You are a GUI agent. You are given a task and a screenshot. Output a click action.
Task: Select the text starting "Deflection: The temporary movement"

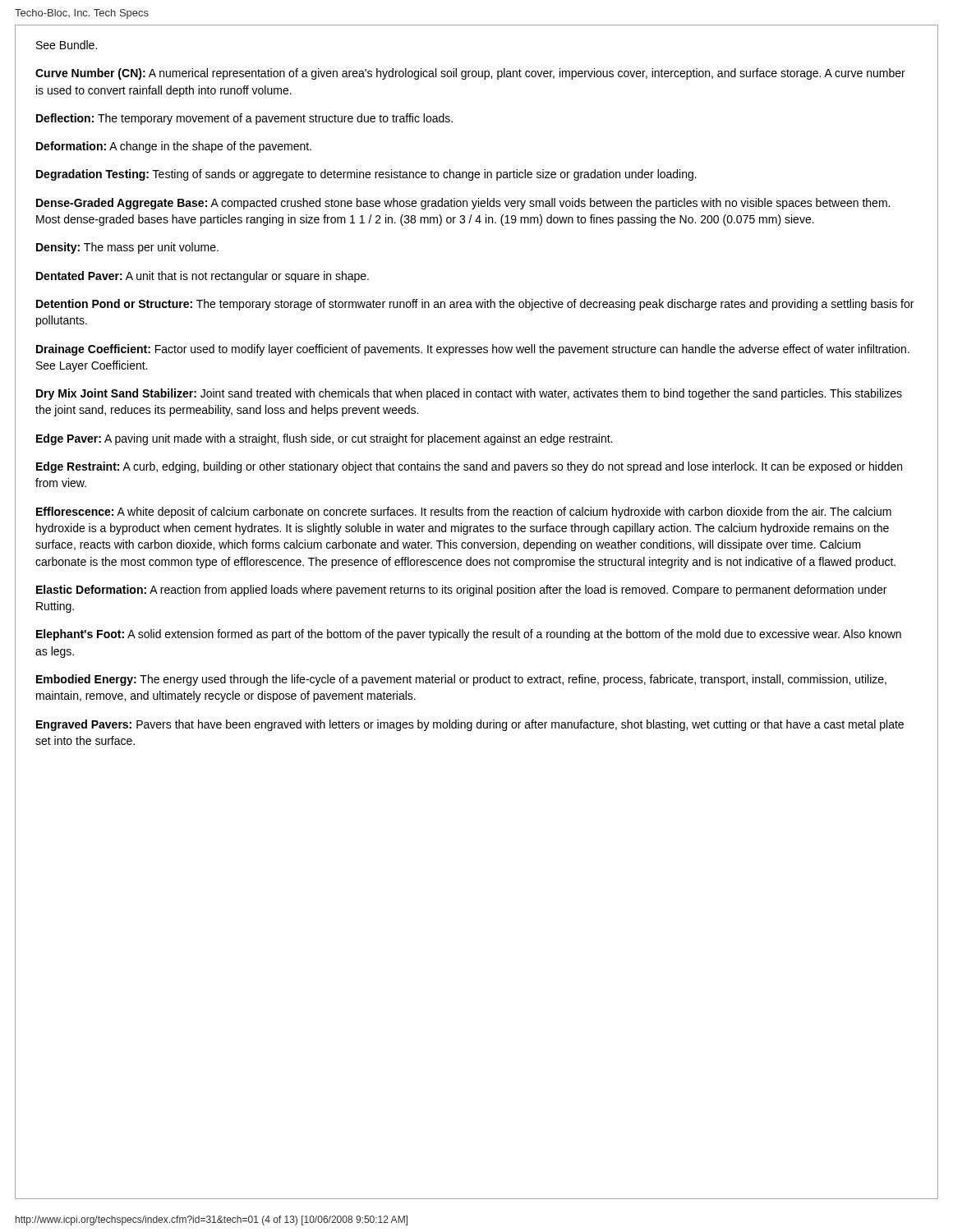tap(244, 119)
